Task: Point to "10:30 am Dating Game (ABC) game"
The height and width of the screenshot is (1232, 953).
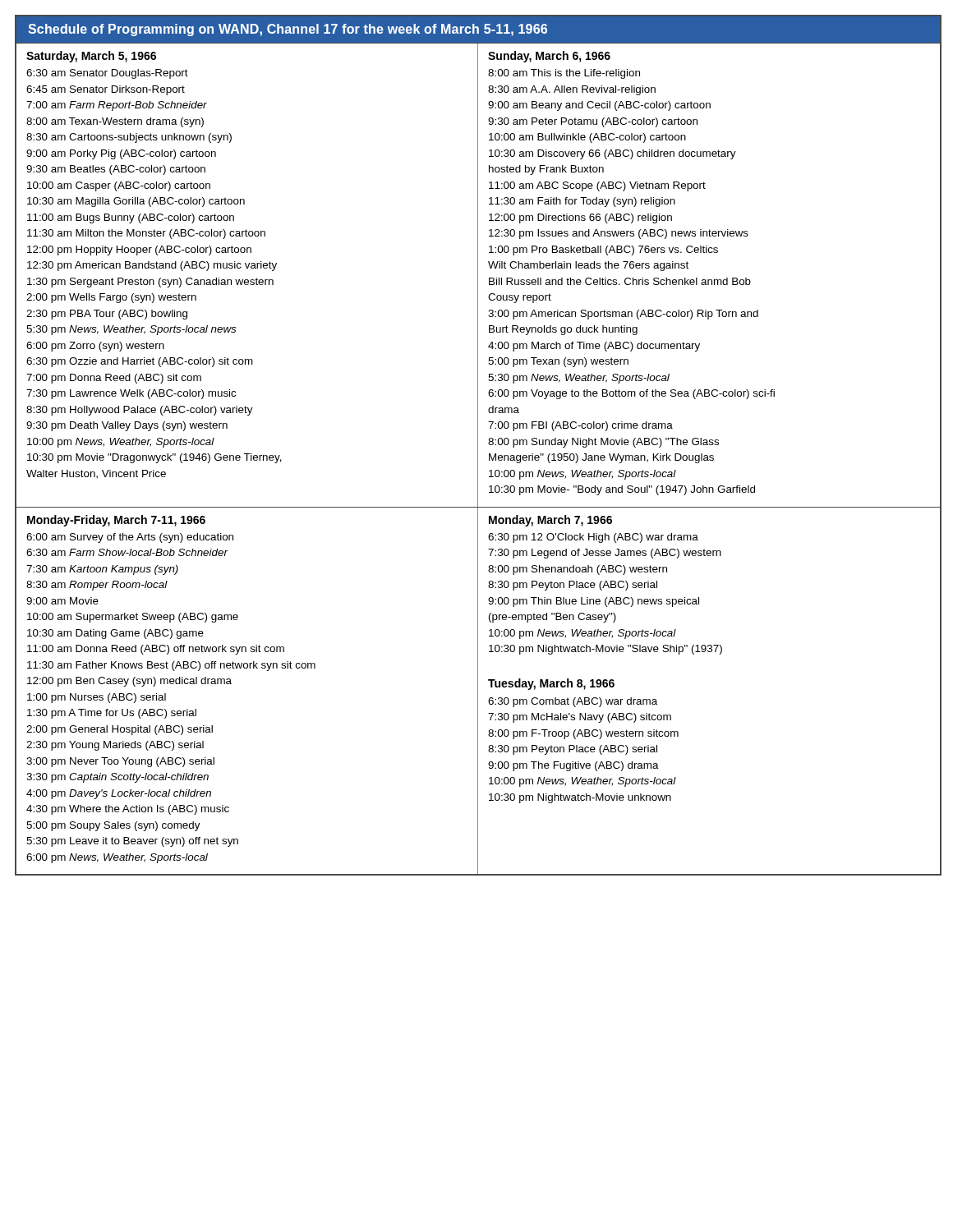Action: pyautogui.click(x=115, y=632)
